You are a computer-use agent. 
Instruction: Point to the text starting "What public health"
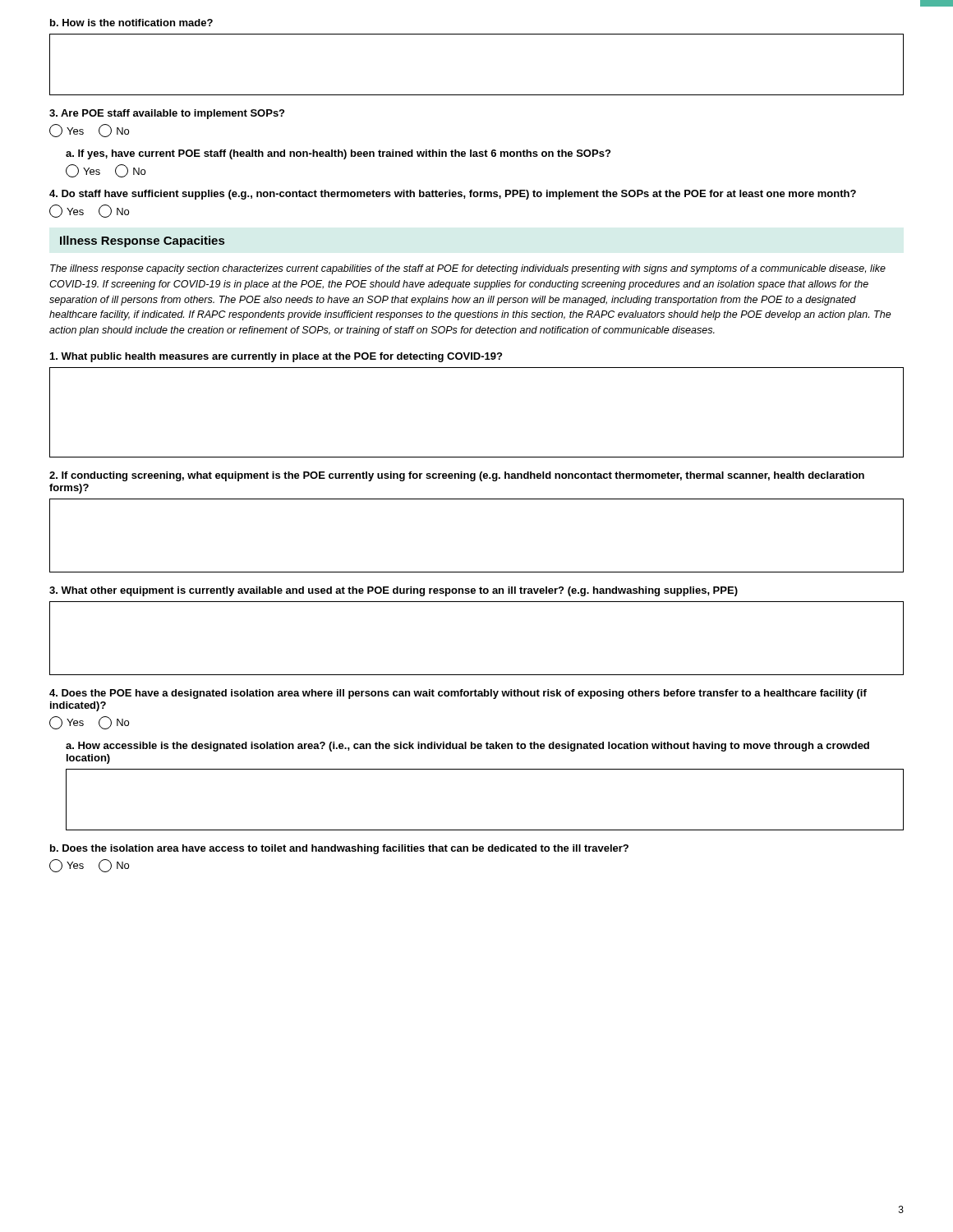point(276,357)
